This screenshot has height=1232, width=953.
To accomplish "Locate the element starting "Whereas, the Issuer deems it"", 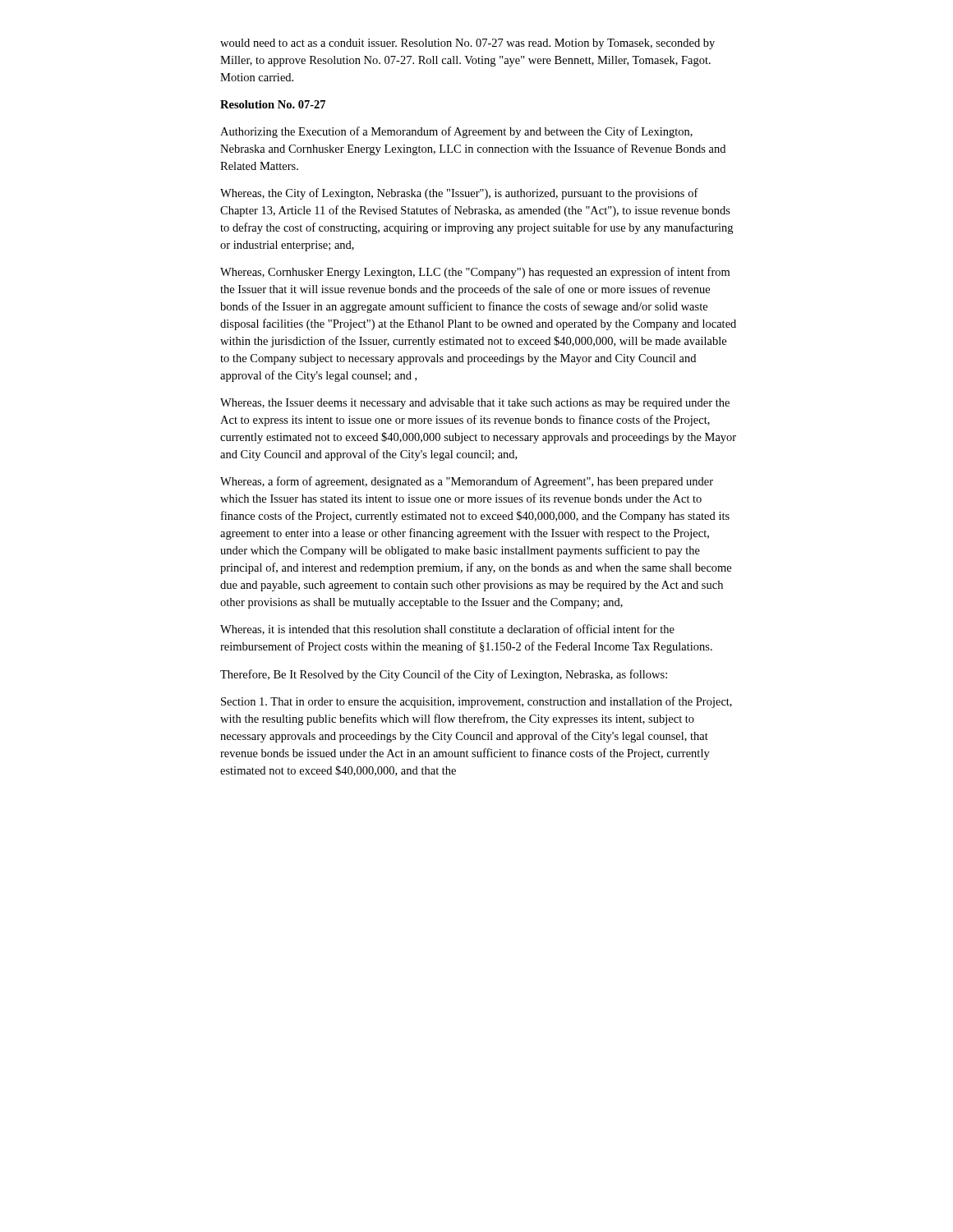I will tap(479, 429).
